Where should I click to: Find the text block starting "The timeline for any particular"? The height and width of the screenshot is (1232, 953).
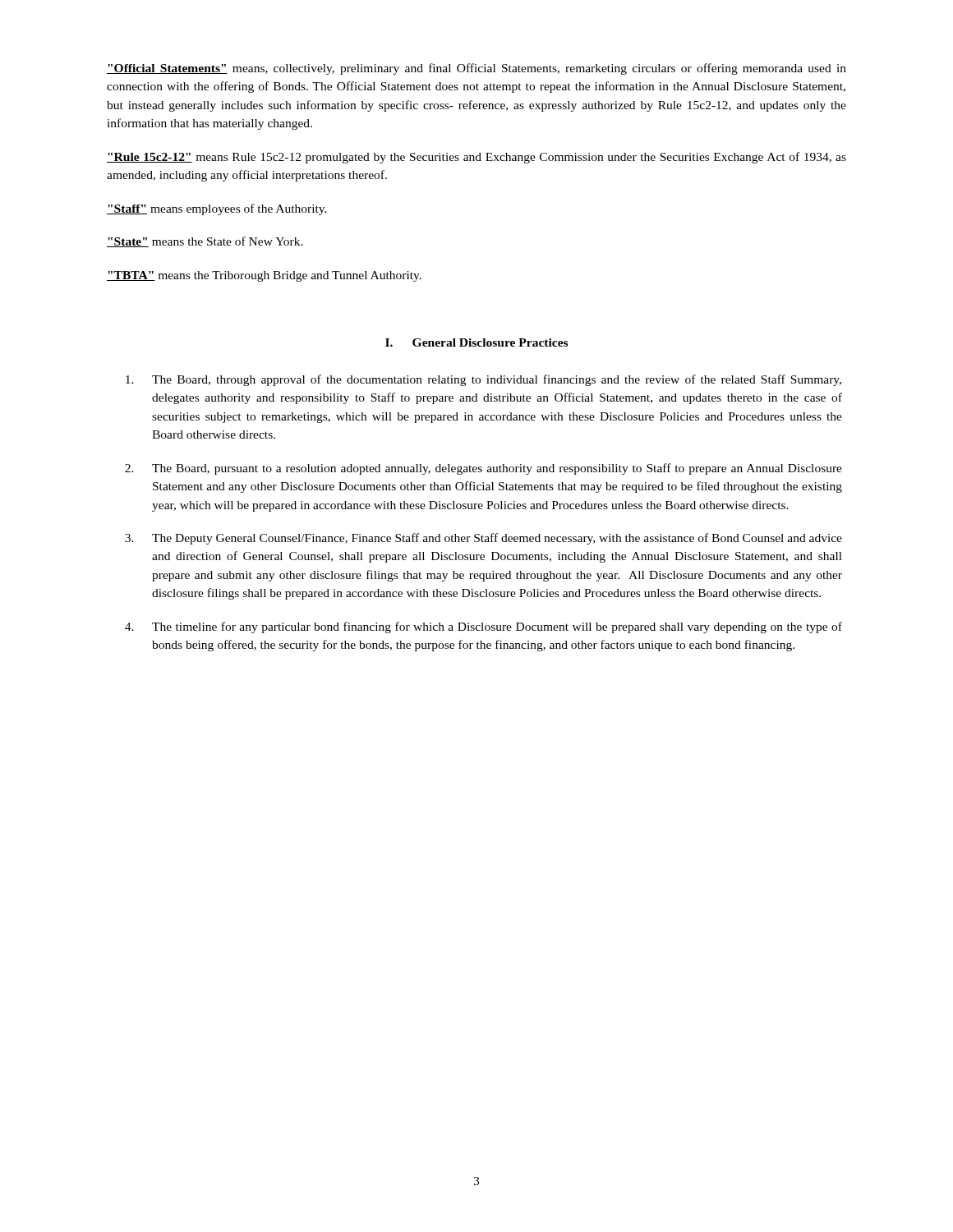(x=474, y=636)
